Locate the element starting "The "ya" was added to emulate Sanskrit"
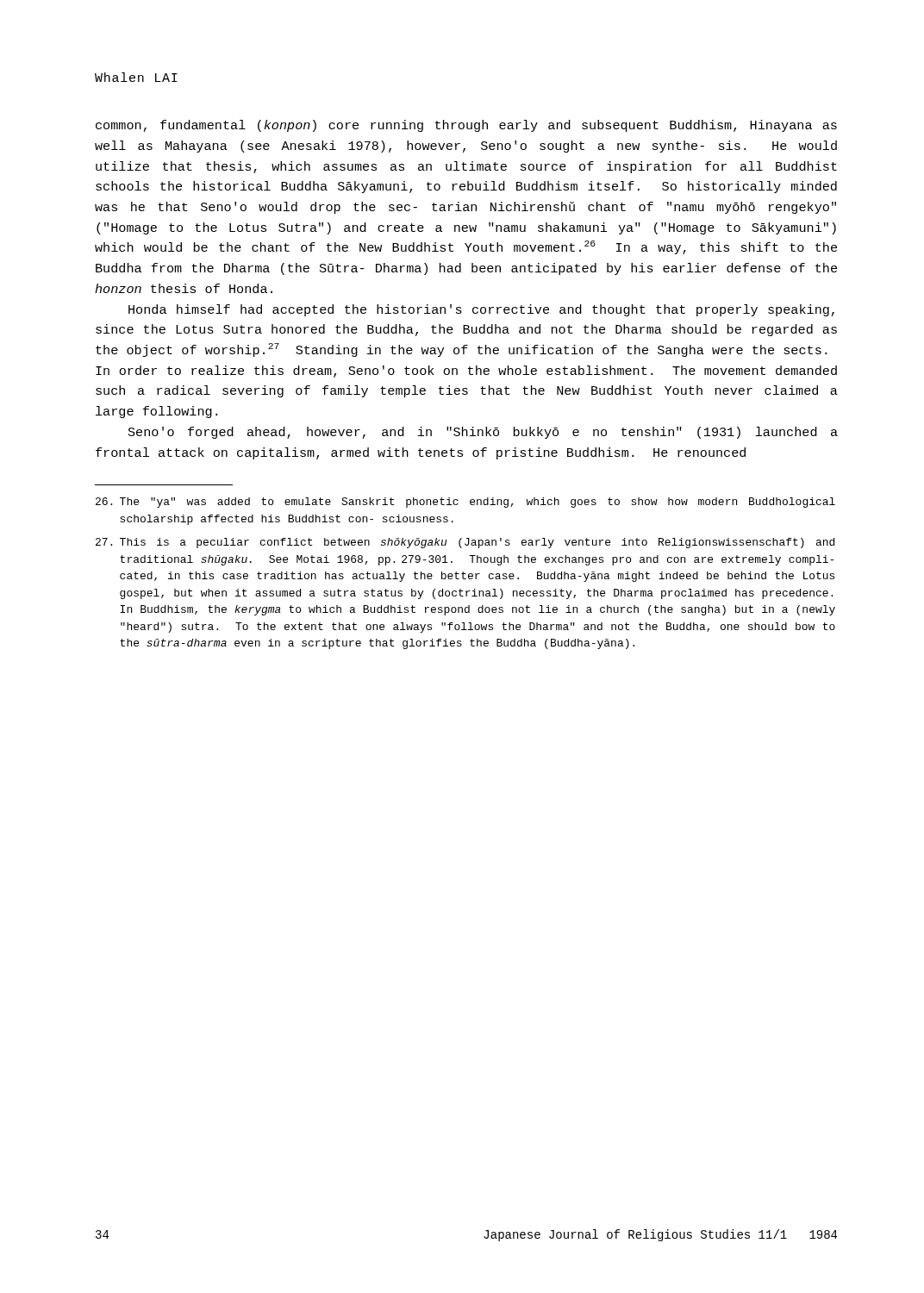The image size is (924, 1293). point(465,511)
